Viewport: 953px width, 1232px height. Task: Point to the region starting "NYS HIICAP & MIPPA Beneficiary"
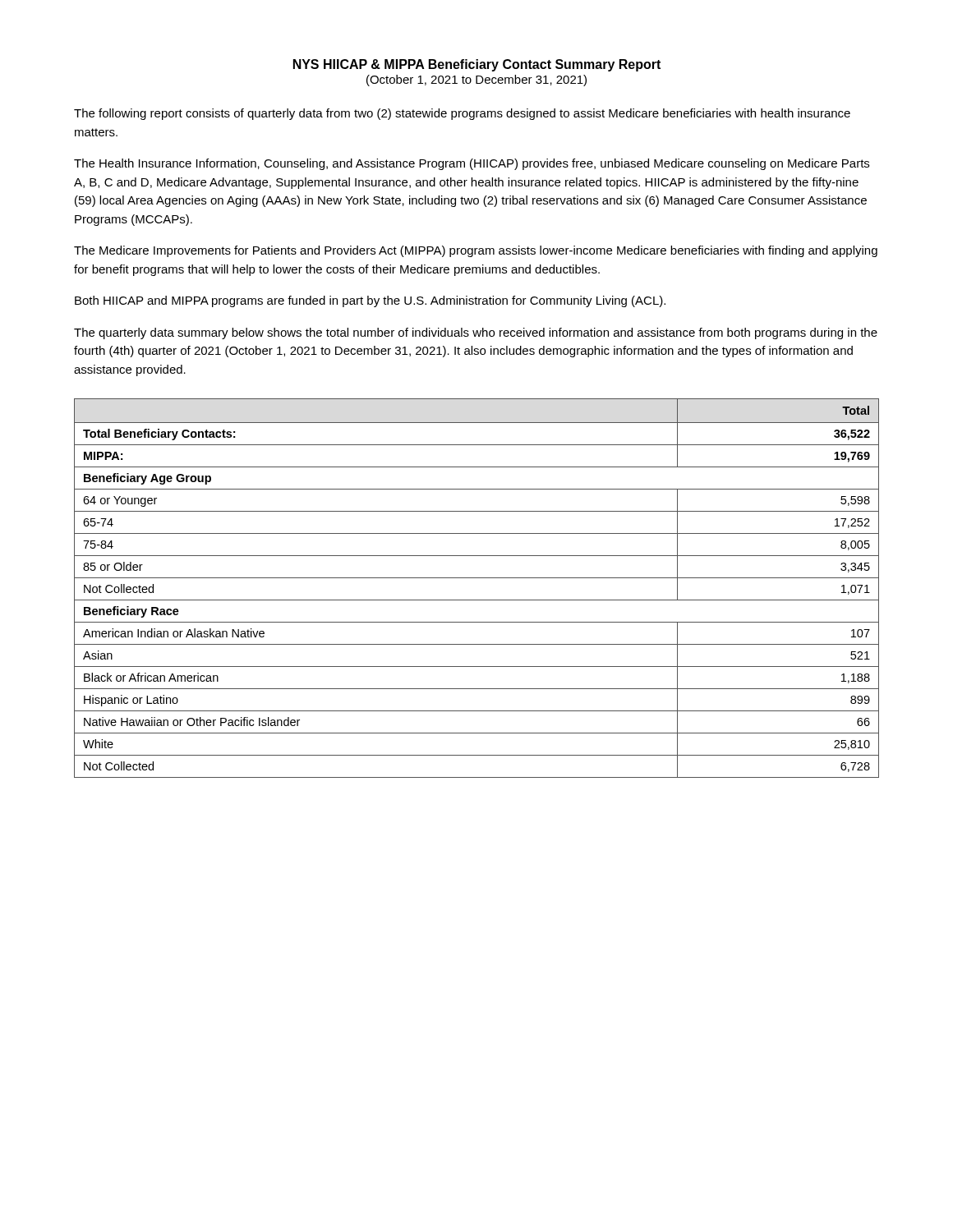click(x=476, y=72)
